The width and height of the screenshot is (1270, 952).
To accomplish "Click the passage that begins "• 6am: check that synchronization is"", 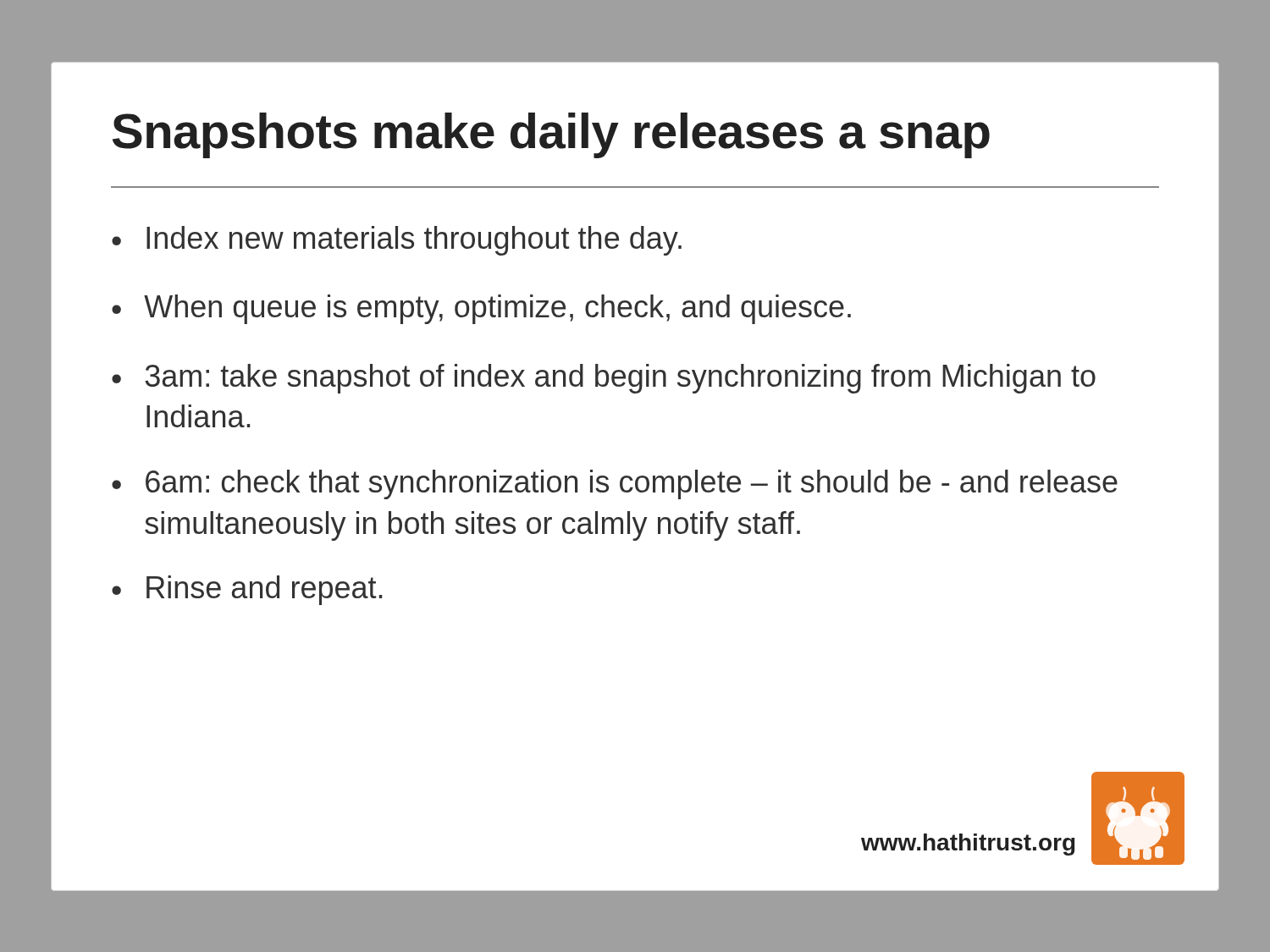I will pos(635,503).
